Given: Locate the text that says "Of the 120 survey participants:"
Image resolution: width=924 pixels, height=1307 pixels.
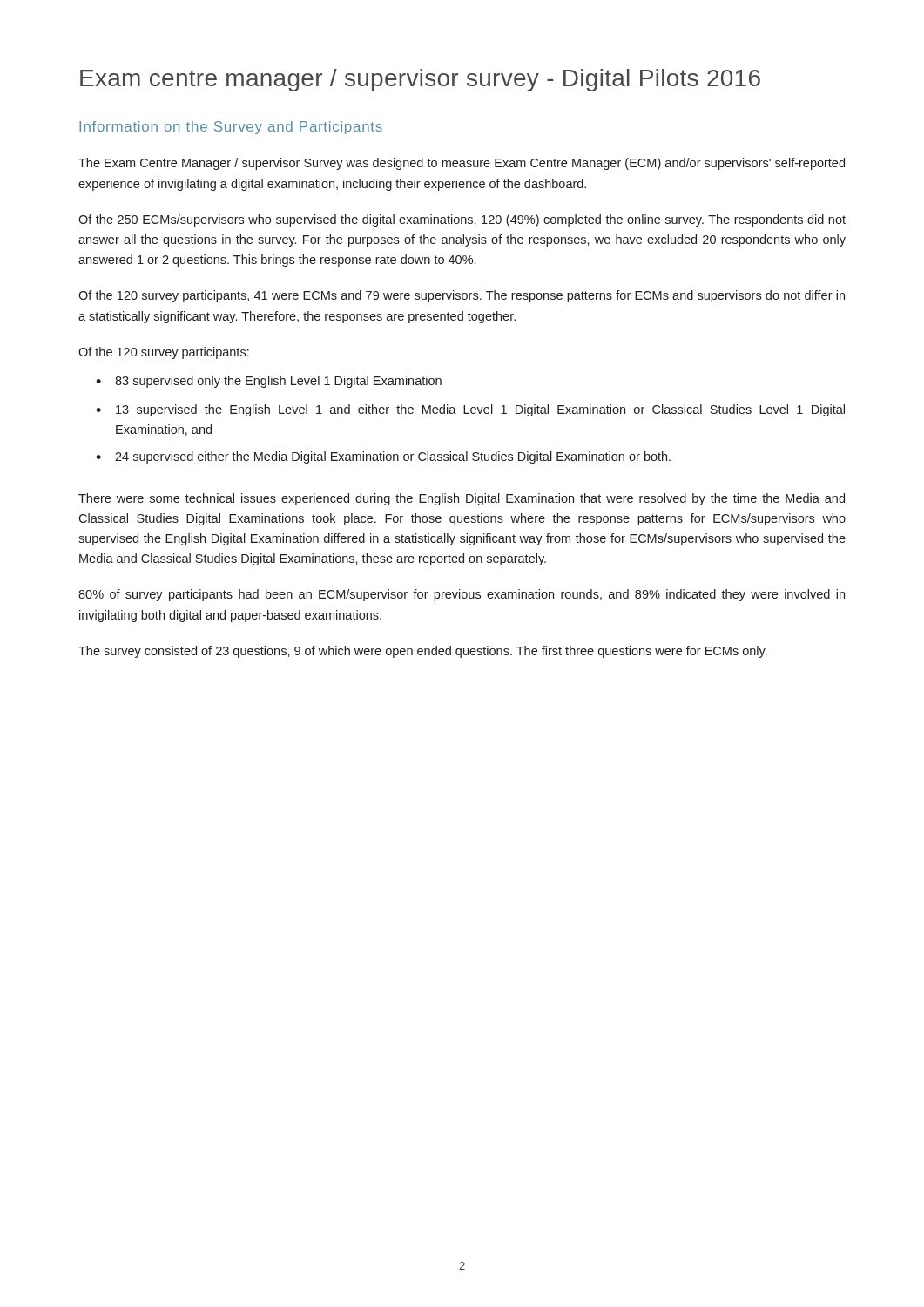Looking at the screenshot, I should pyautogui.click(x=164, y=352).
